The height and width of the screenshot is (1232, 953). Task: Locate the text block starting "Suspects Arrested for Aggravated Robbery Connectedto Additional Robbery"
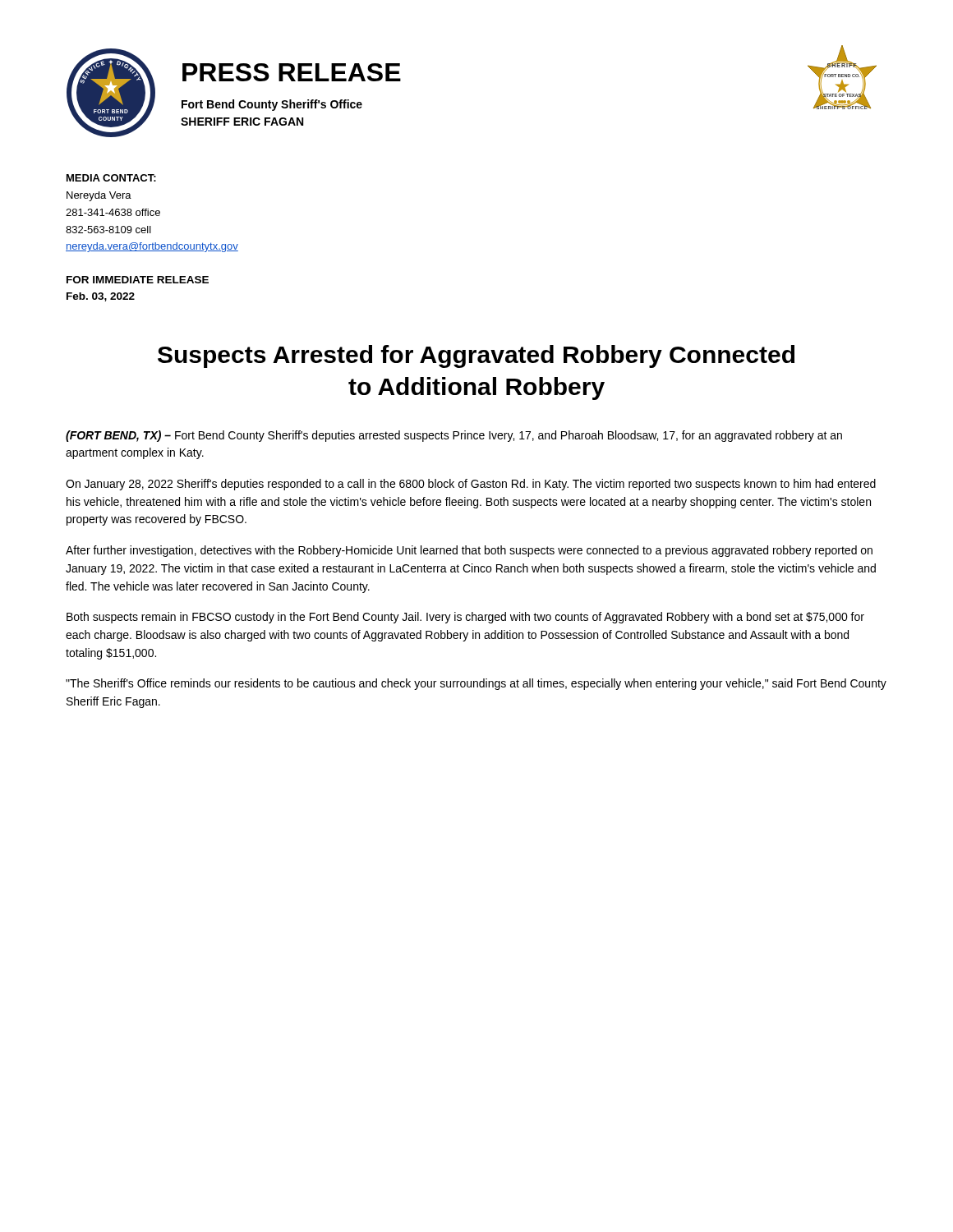pos(476,370)
